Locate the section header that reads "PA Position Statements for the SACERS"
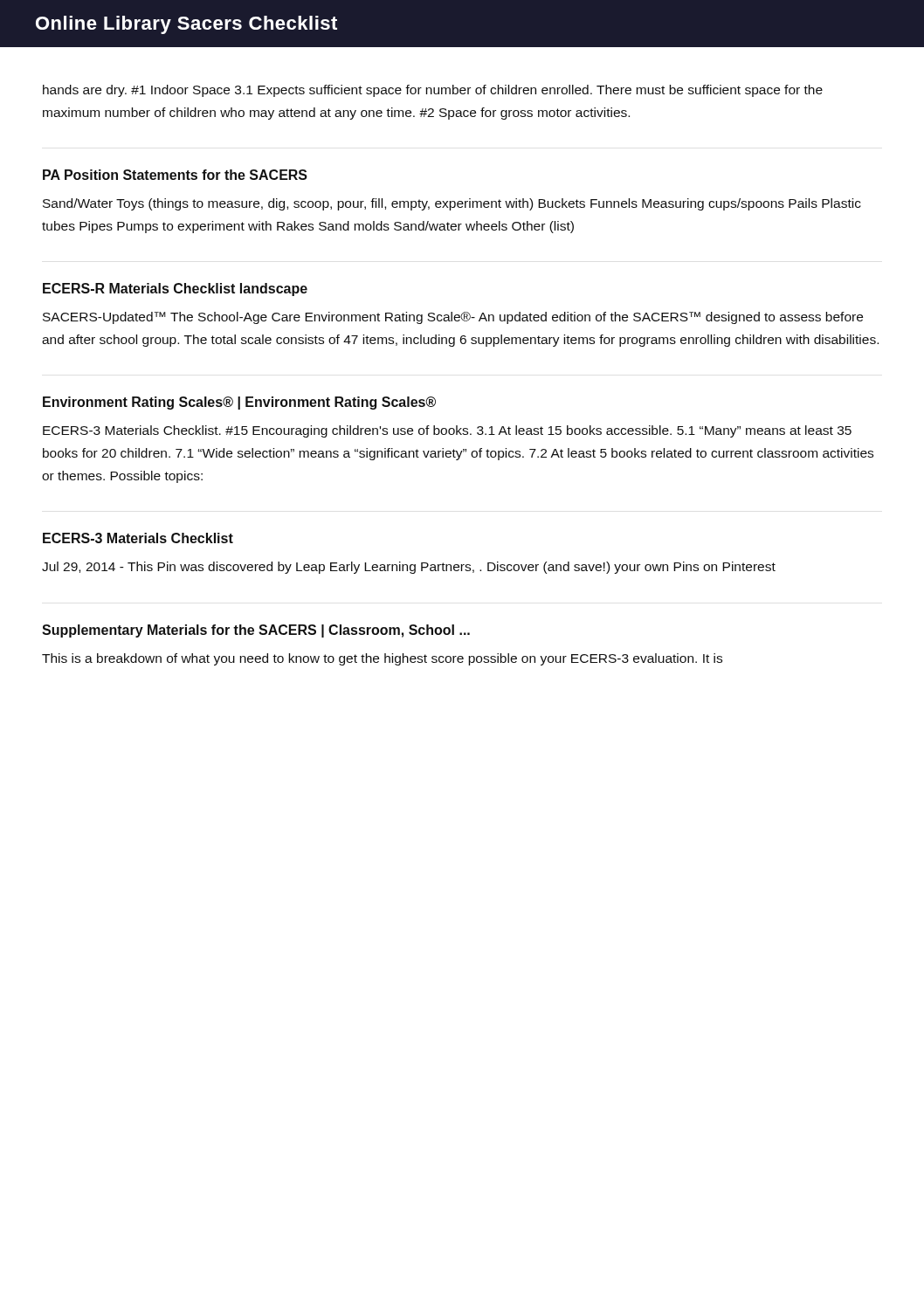 click(x=175, y=175)
